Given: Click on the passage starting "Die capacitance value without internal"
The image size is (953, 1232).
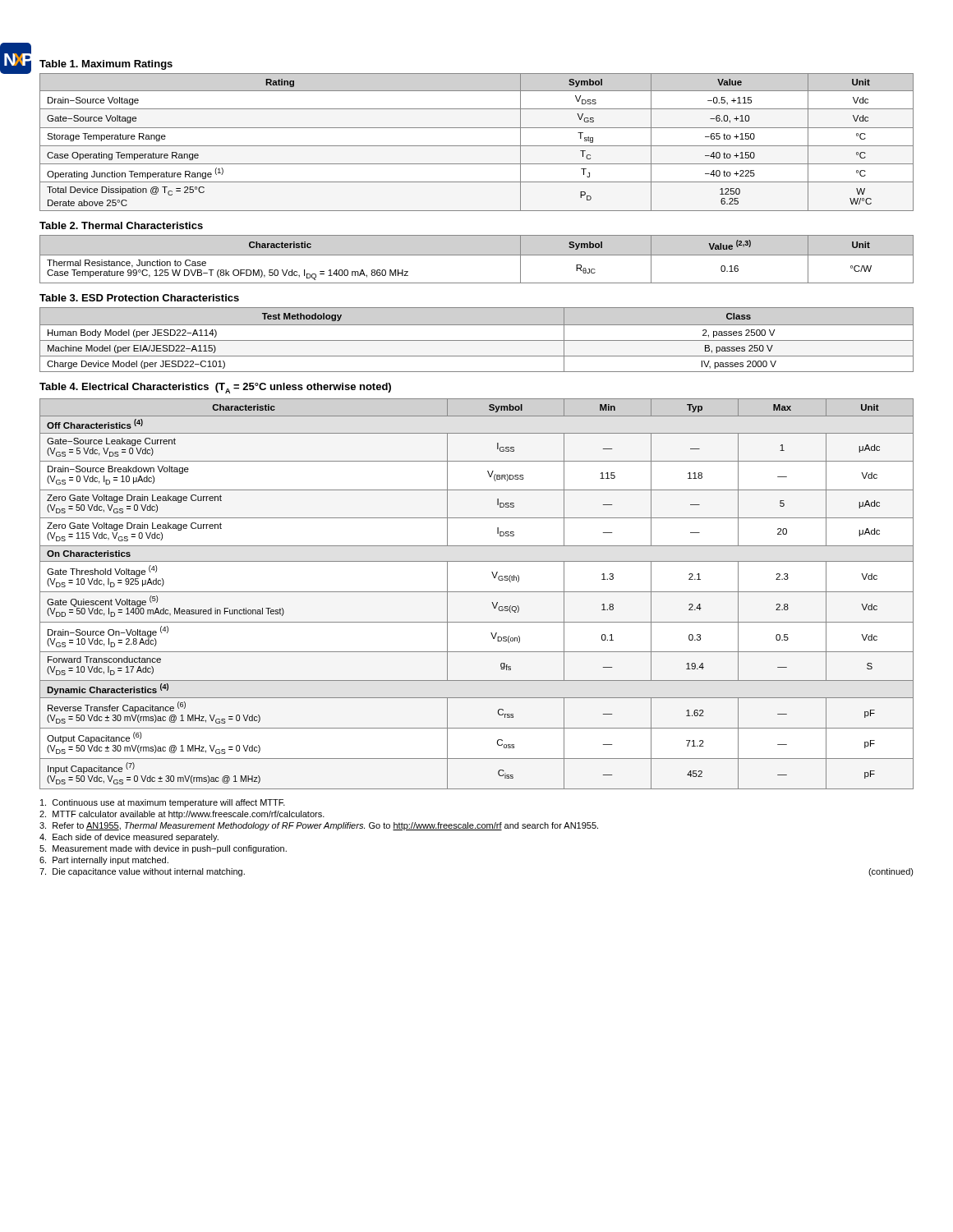Looking at the screenshot, I should pos(138,872).
